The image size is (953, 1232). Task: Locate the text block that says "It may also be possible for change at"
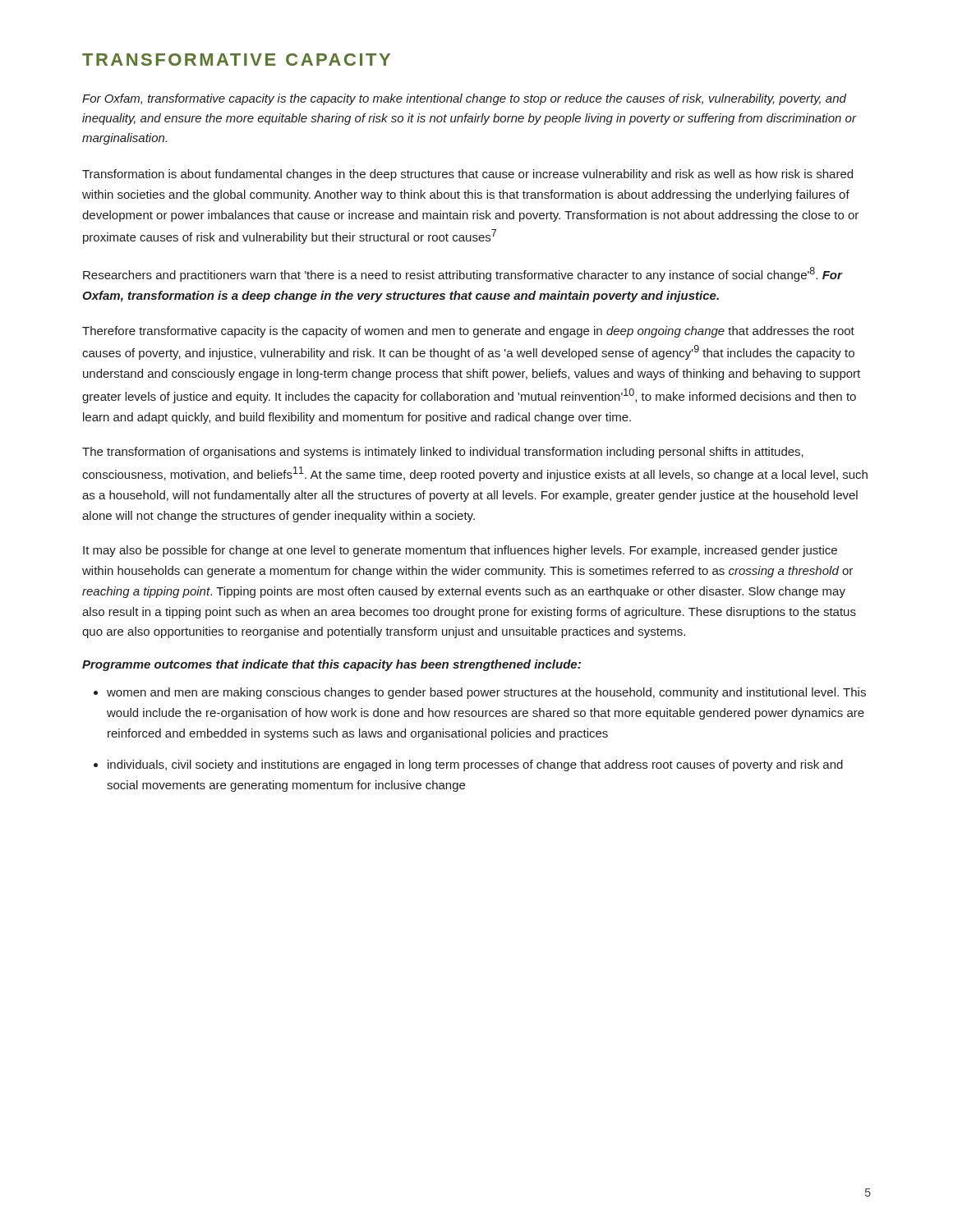coord(469,591)
